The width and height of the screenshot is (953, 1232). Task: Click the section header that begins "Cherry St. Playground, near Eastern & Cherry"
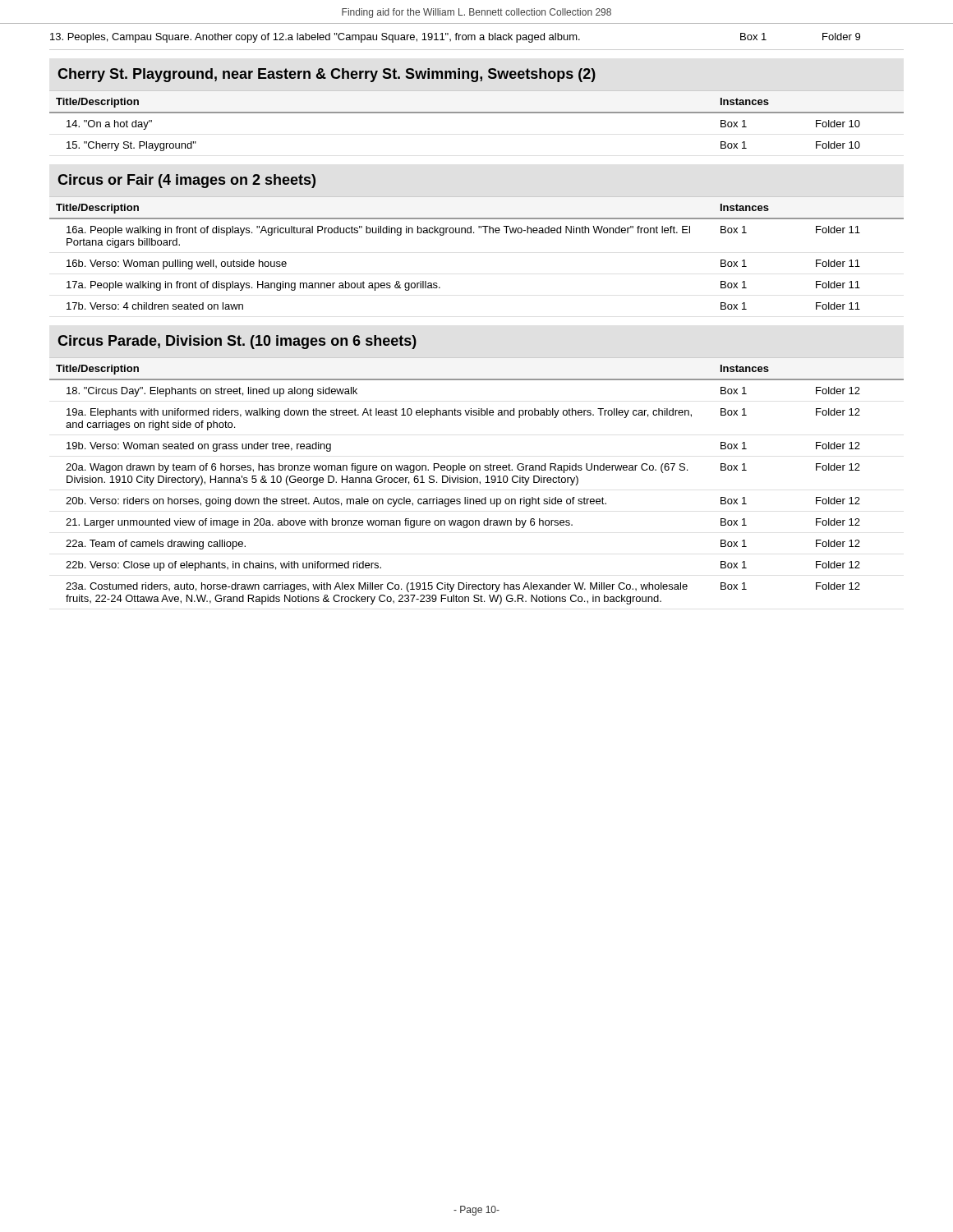point(327,74)
